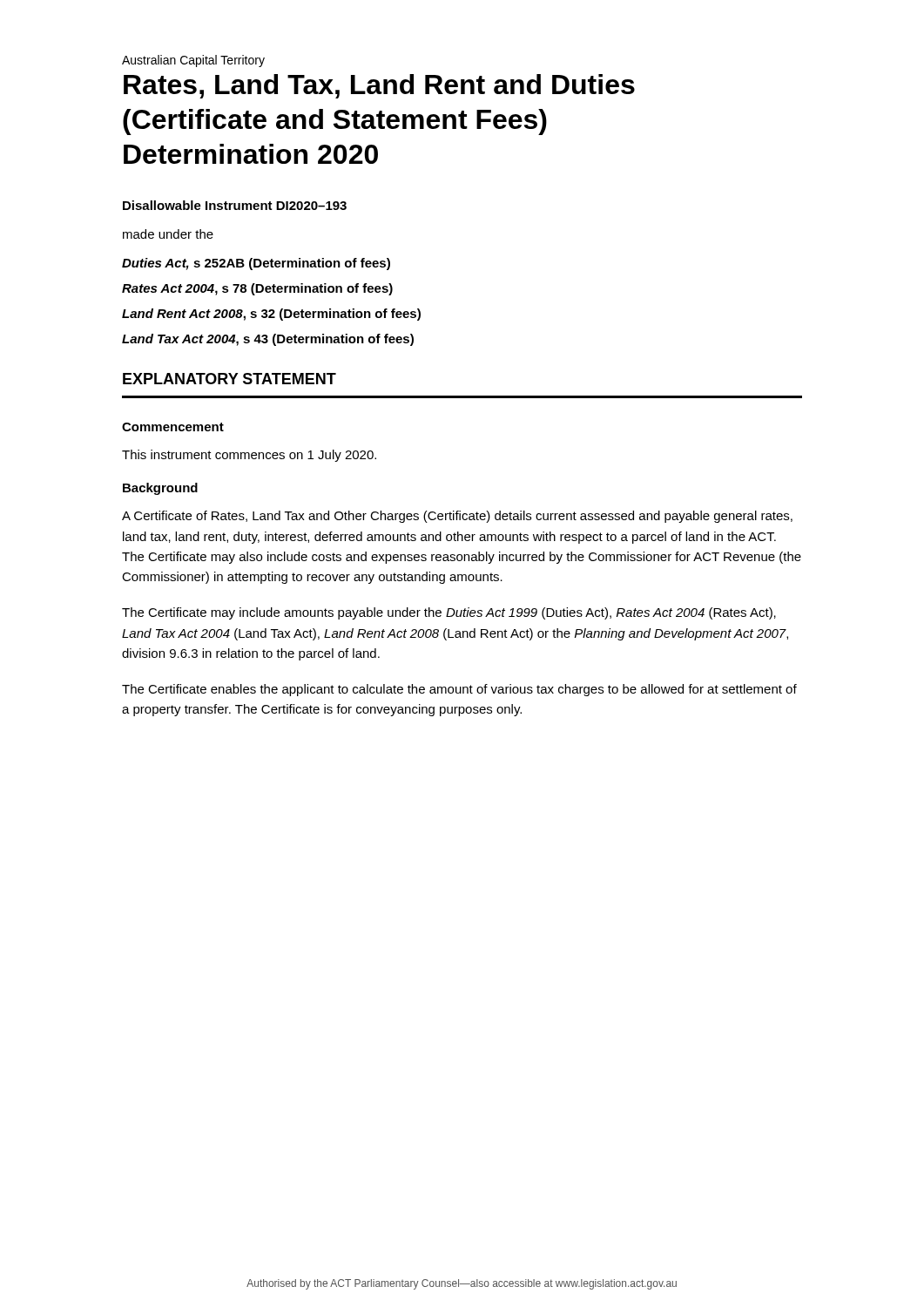Where is the passage that starts "The Certificate enables"?
924x1307 pixels.
pos(462,699)
